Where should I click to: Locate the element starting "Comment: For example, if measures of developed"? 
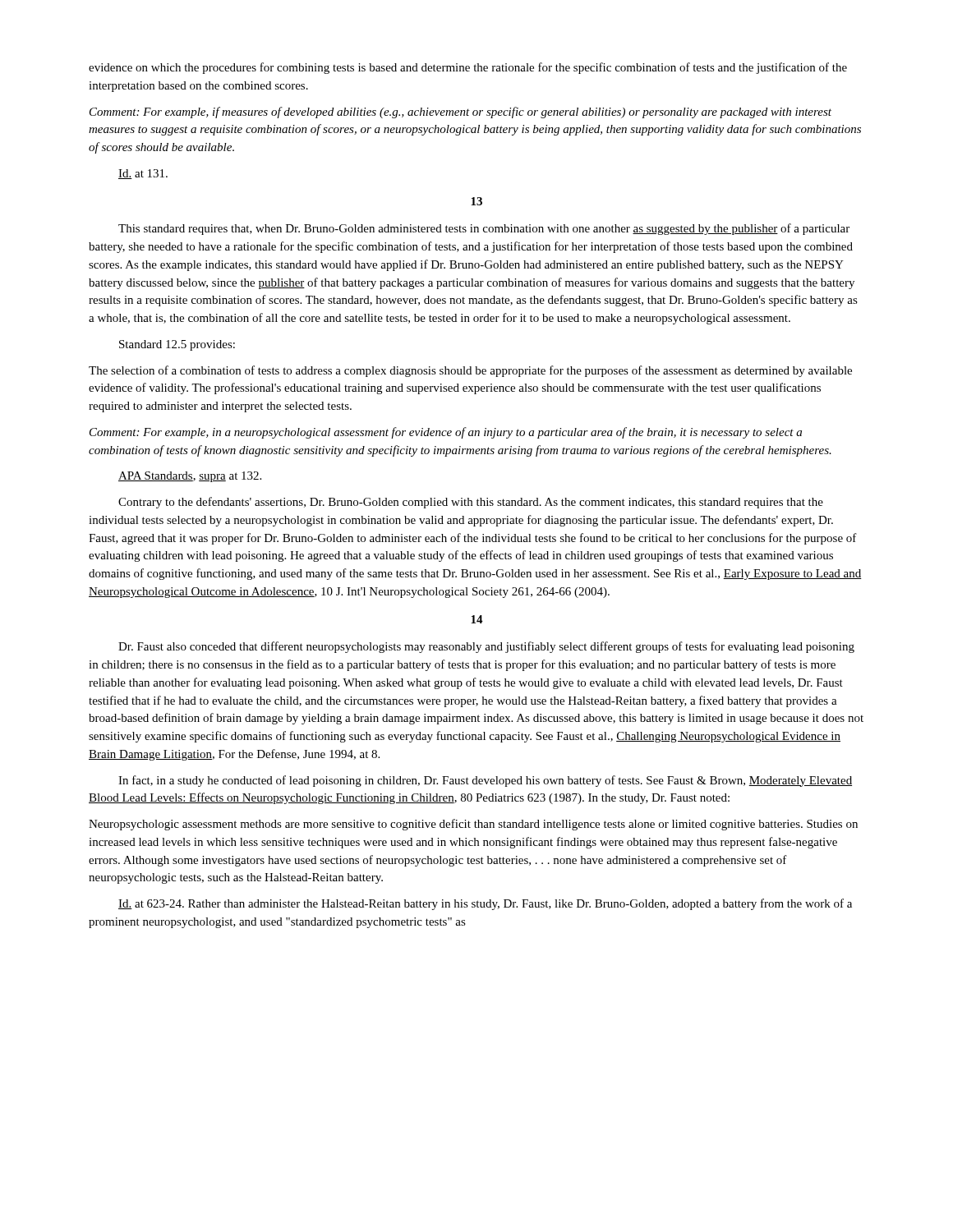(x=475, y=129)
